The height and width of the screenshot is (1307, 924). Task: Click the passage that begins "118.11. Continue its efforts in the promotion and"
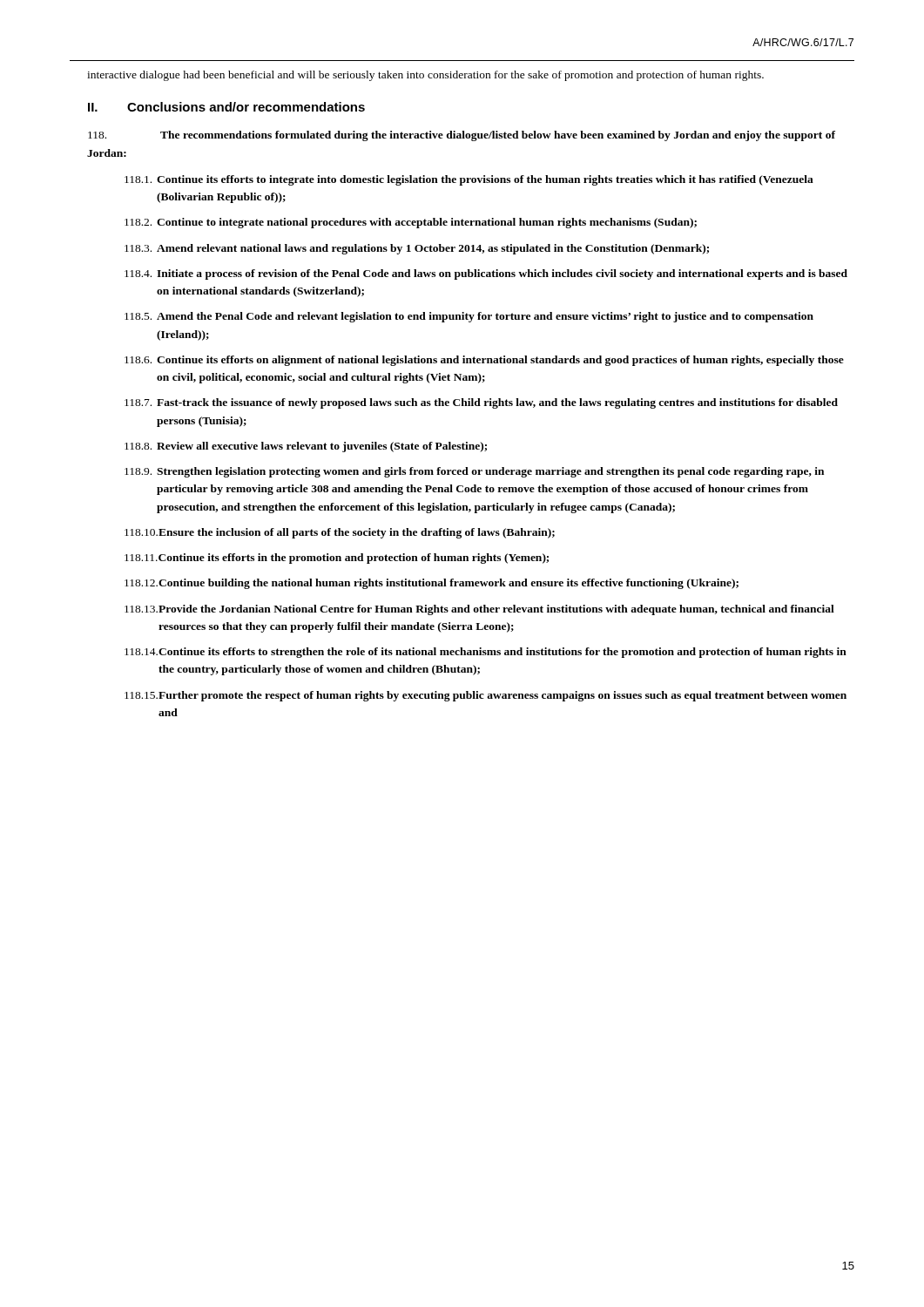click(x=471, y=558)
